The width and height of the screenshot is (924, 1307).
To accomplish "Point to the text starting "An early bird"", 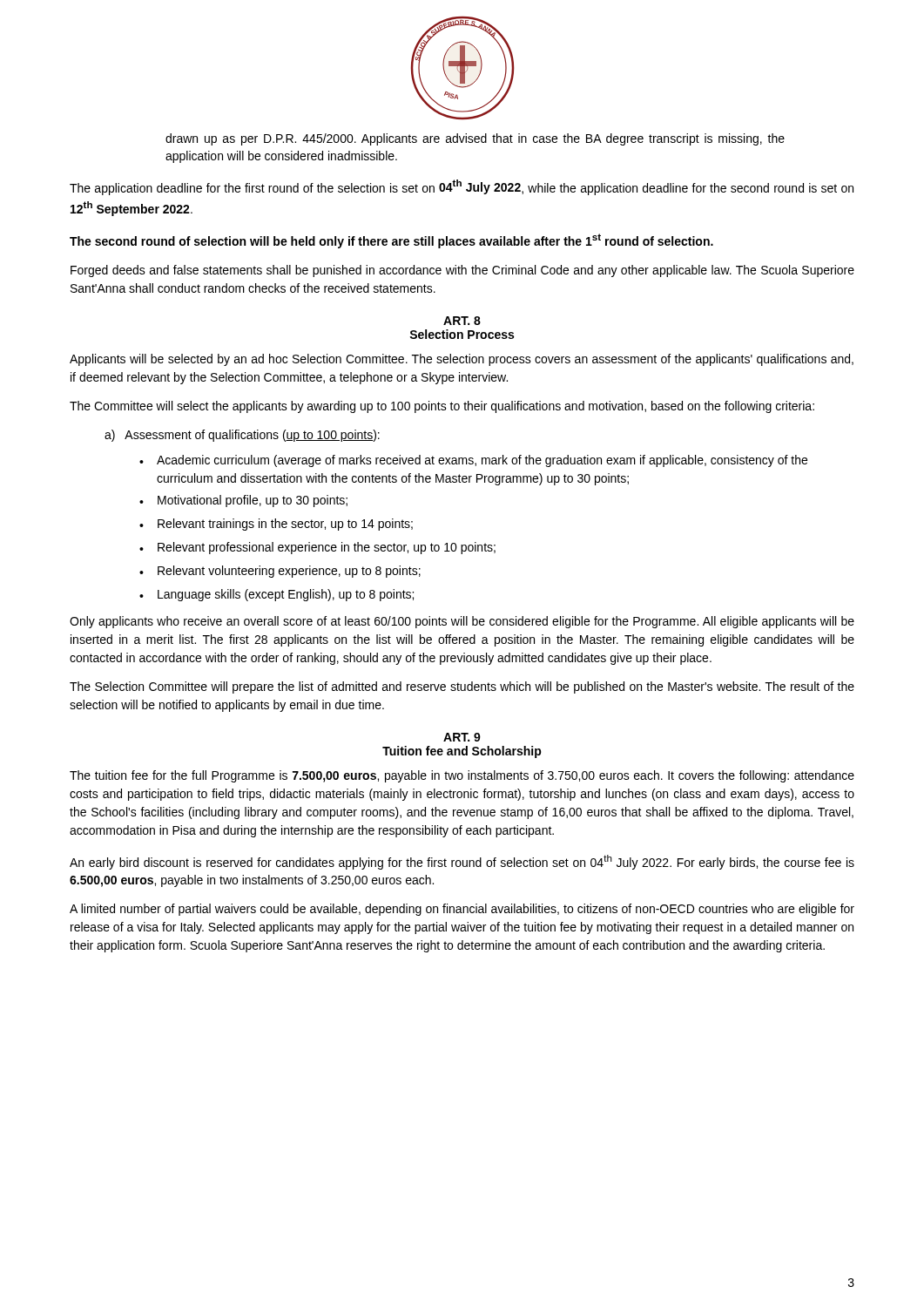I will (x=462, y=869).
